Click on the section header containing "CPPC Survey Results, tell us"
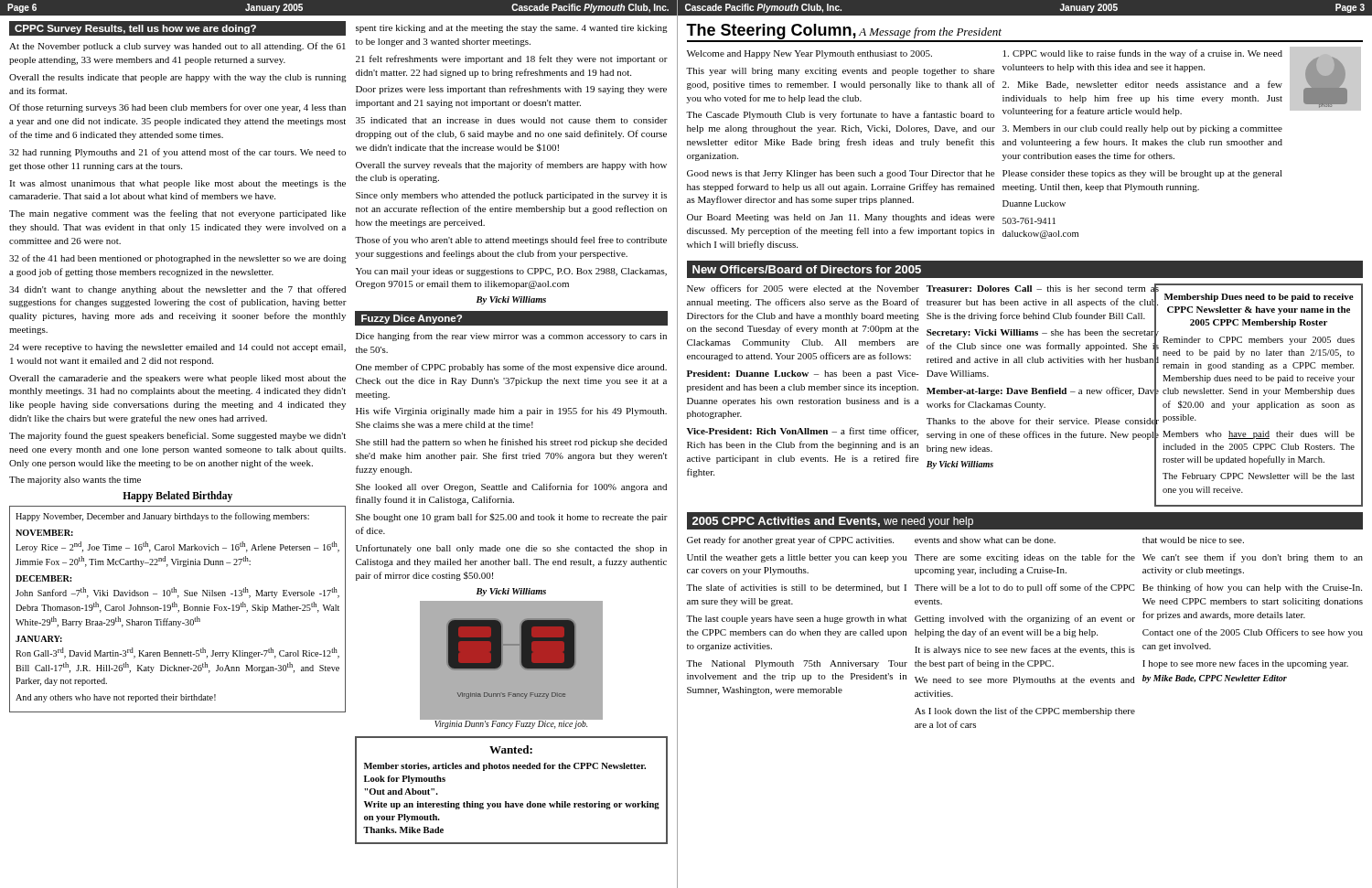The image size is (1372, 888). coord(136,28)
